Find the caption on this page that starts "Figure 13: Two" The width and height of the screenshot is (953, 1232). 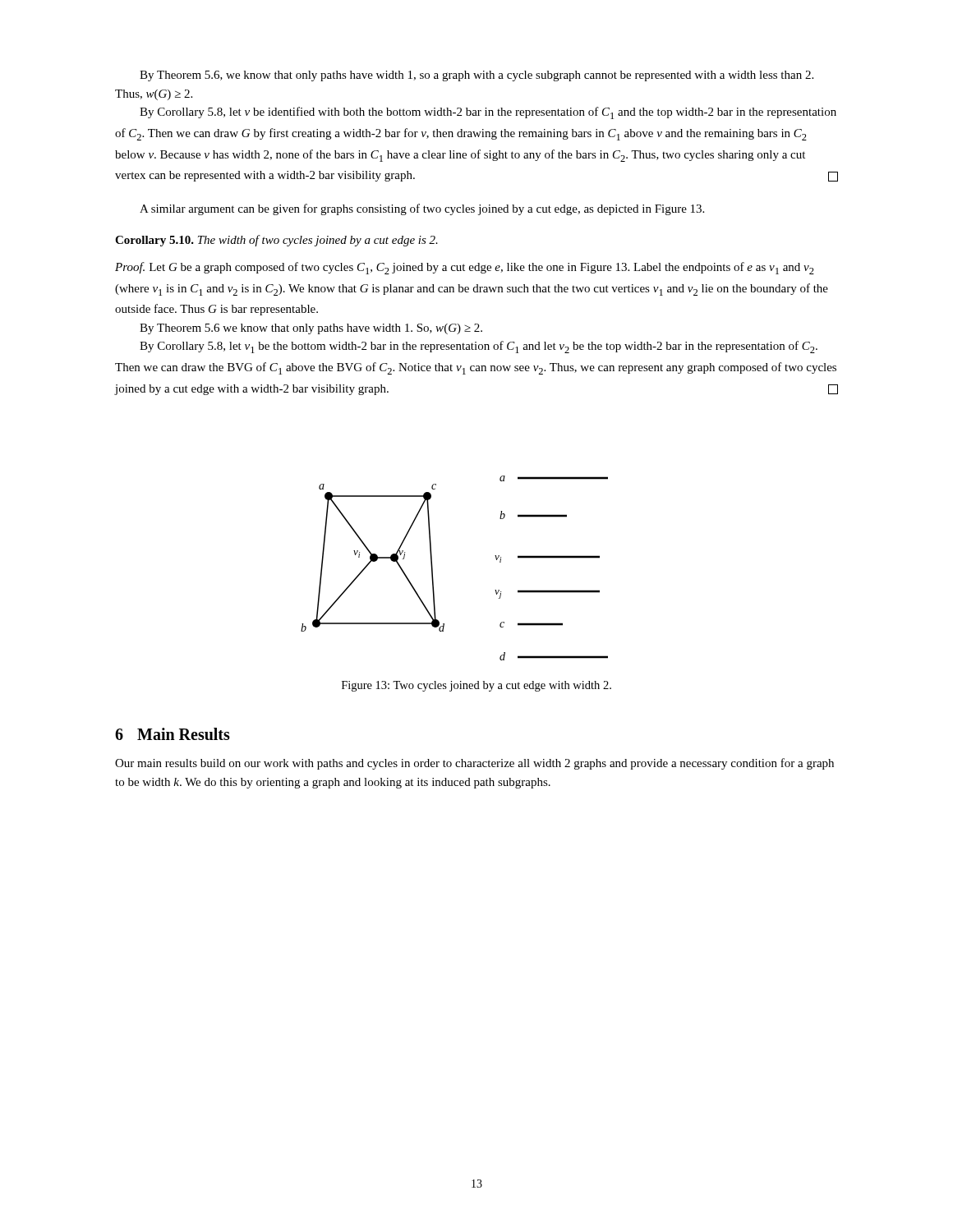click(x=476, y=685)
